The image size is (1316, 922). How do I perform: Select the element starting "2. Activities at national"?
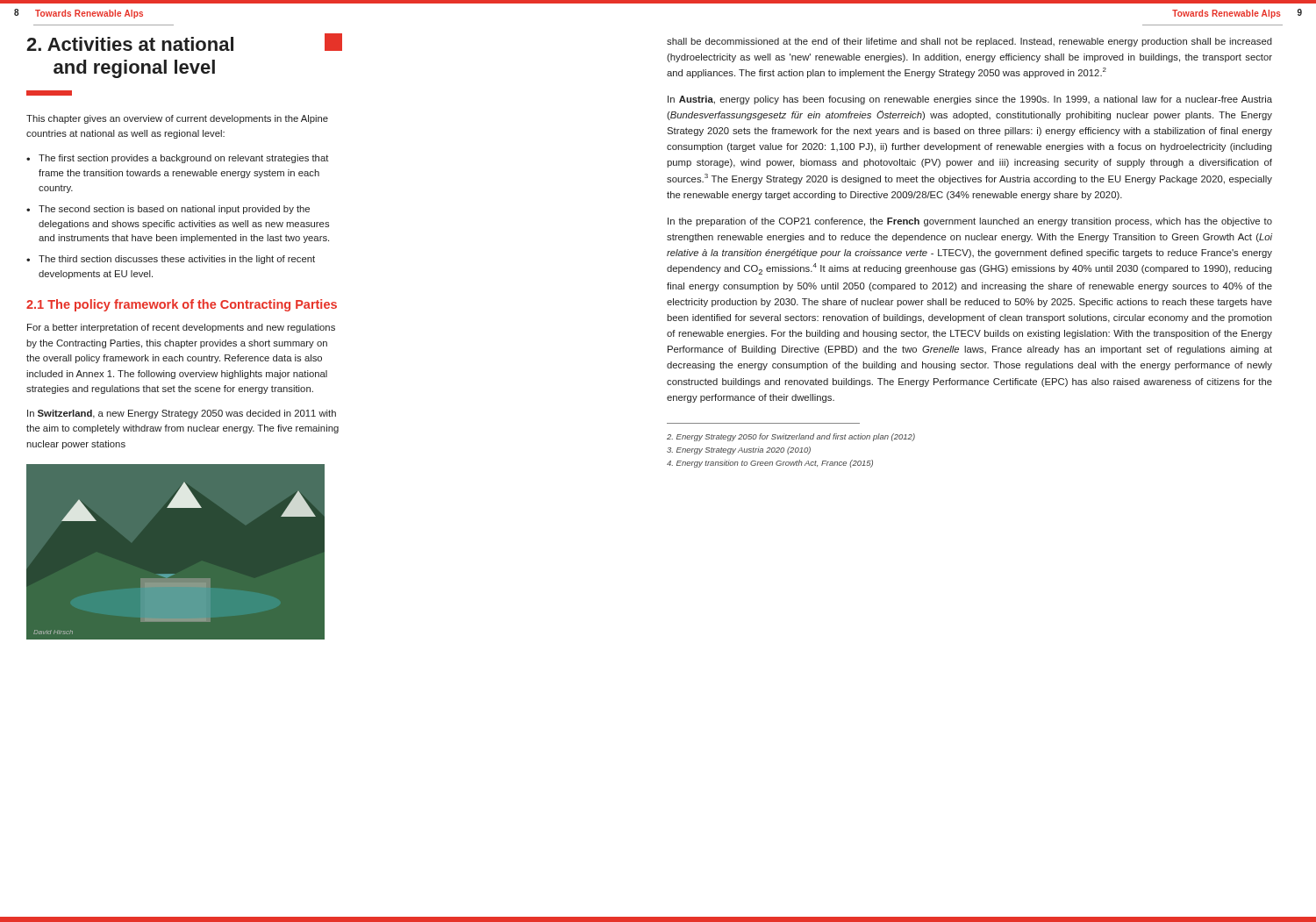coord(184,57)
